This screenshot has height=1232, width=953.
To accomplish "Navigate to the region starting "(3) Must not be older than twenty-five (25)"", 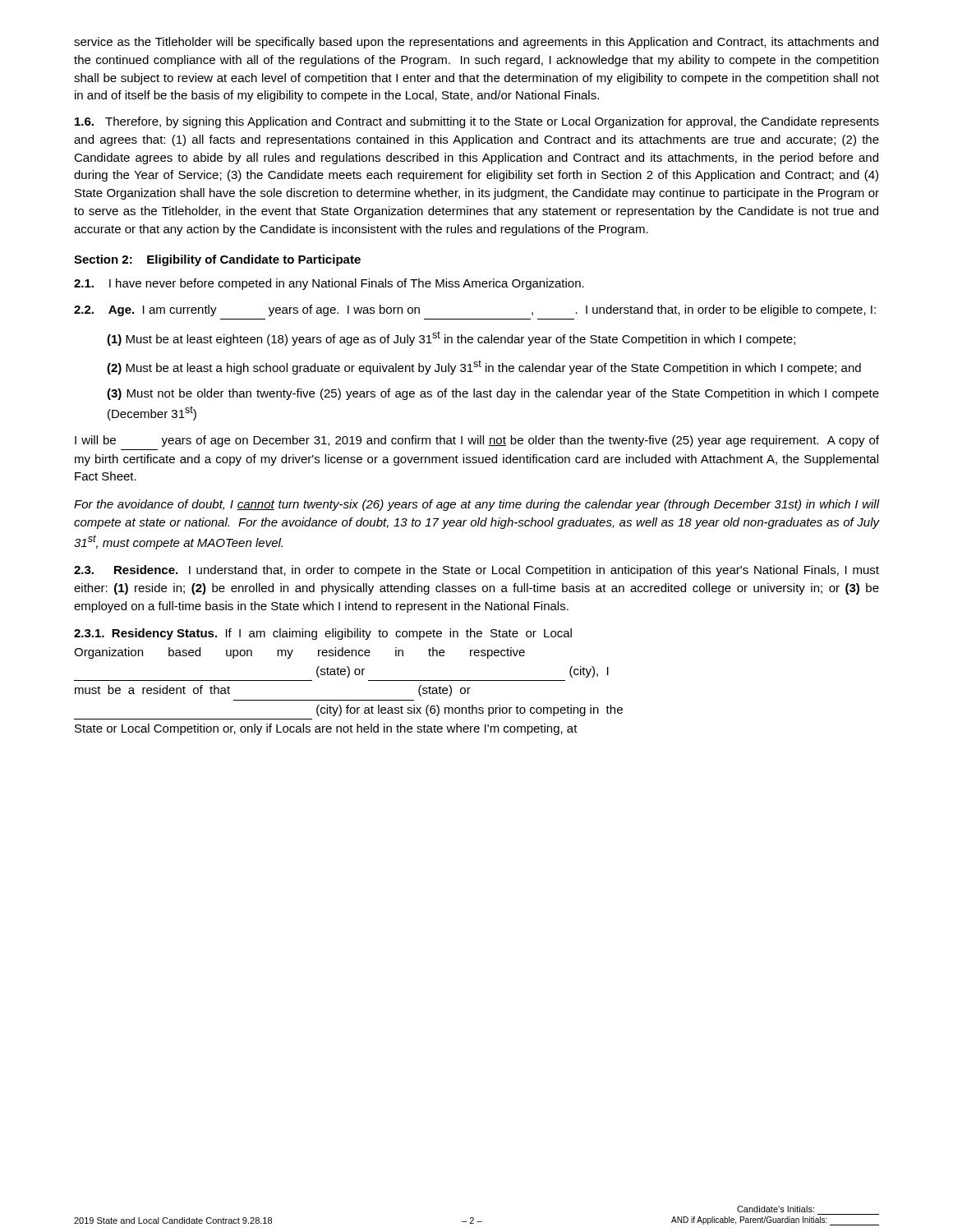I will pos(493,404).
